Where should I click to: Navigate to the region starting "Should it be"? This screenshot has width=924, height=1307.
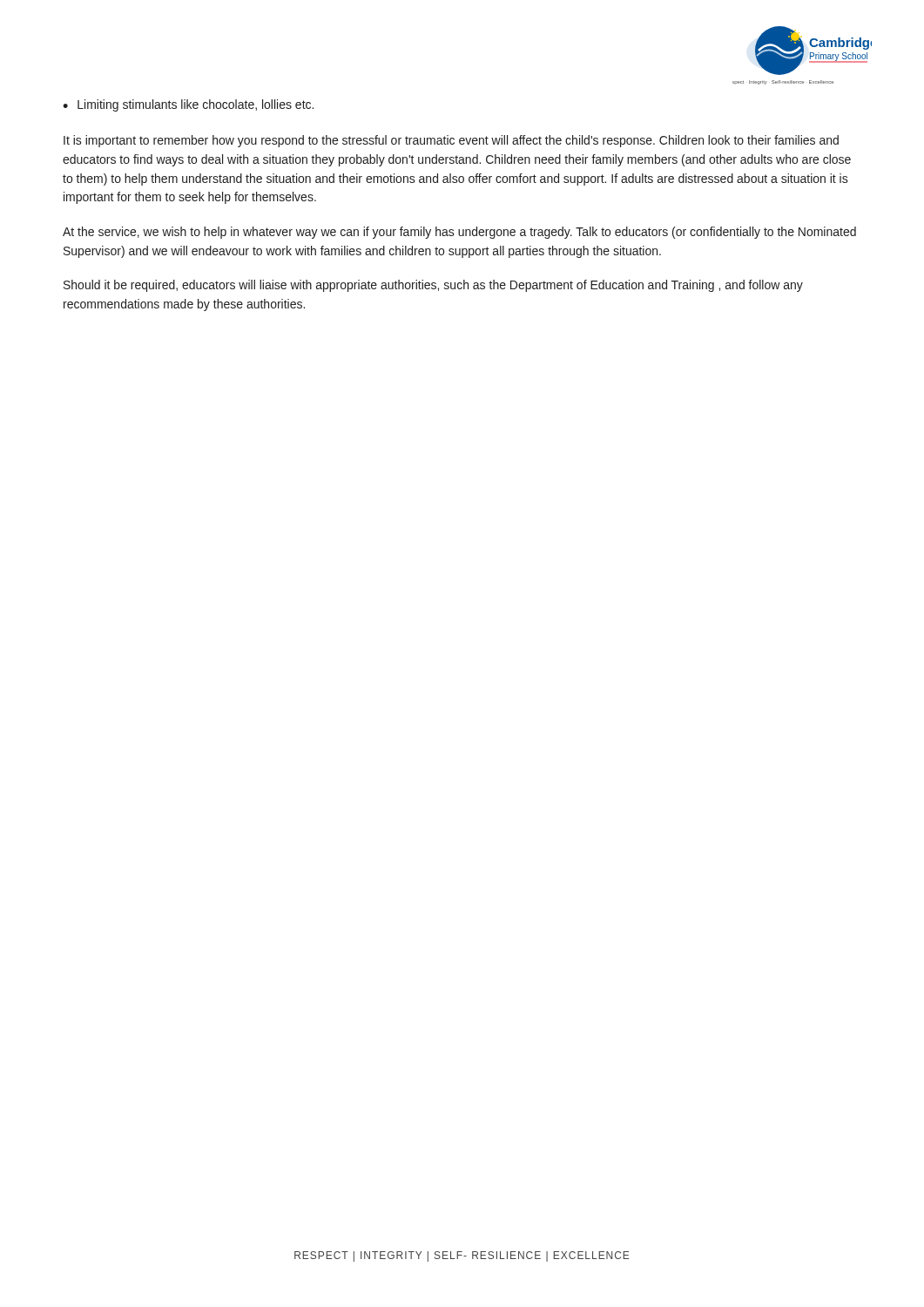[433, 295]
